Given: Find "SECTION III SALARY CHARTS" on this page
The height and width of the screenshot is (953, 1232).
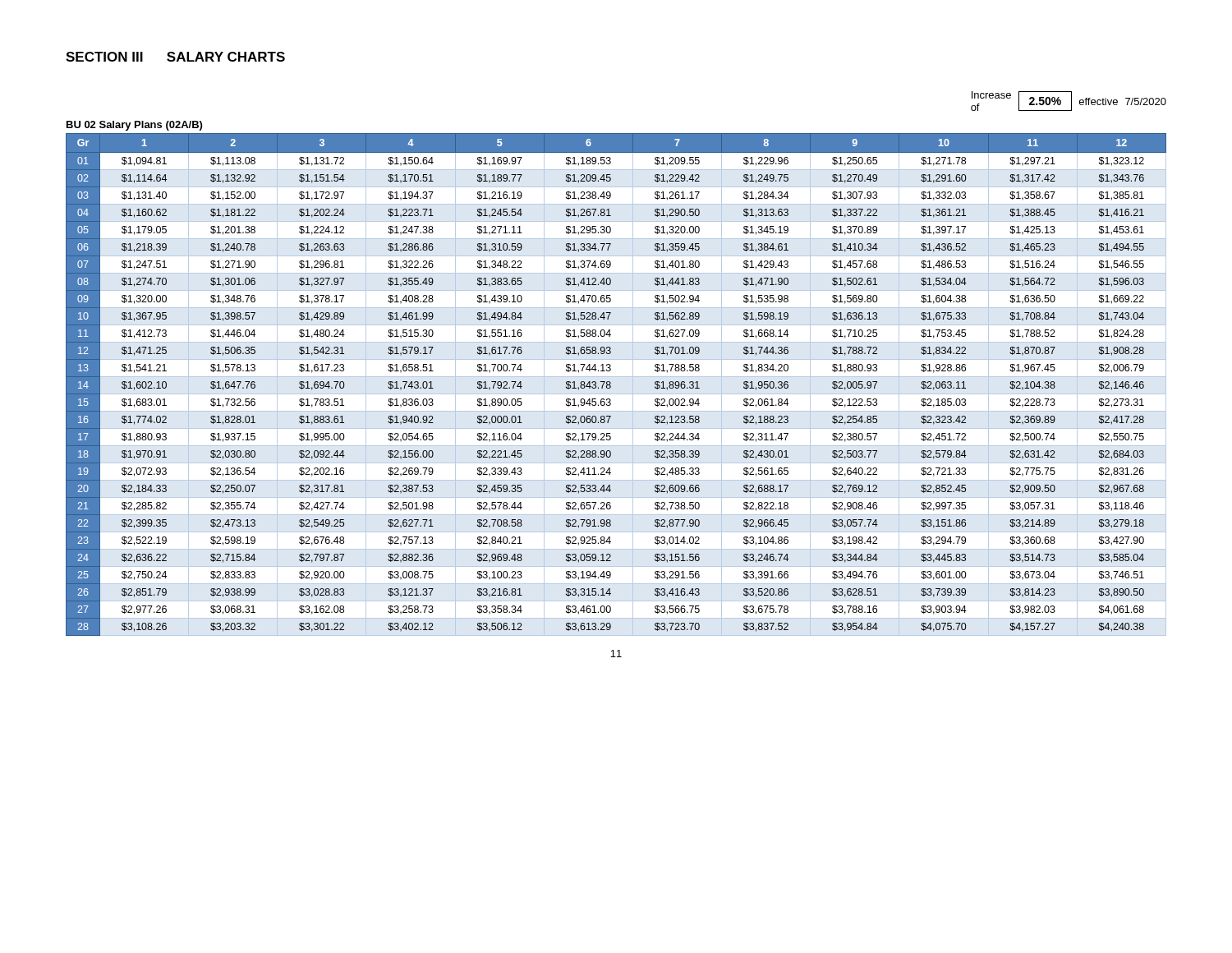Looking at the screenshot, I should [175, 57].
